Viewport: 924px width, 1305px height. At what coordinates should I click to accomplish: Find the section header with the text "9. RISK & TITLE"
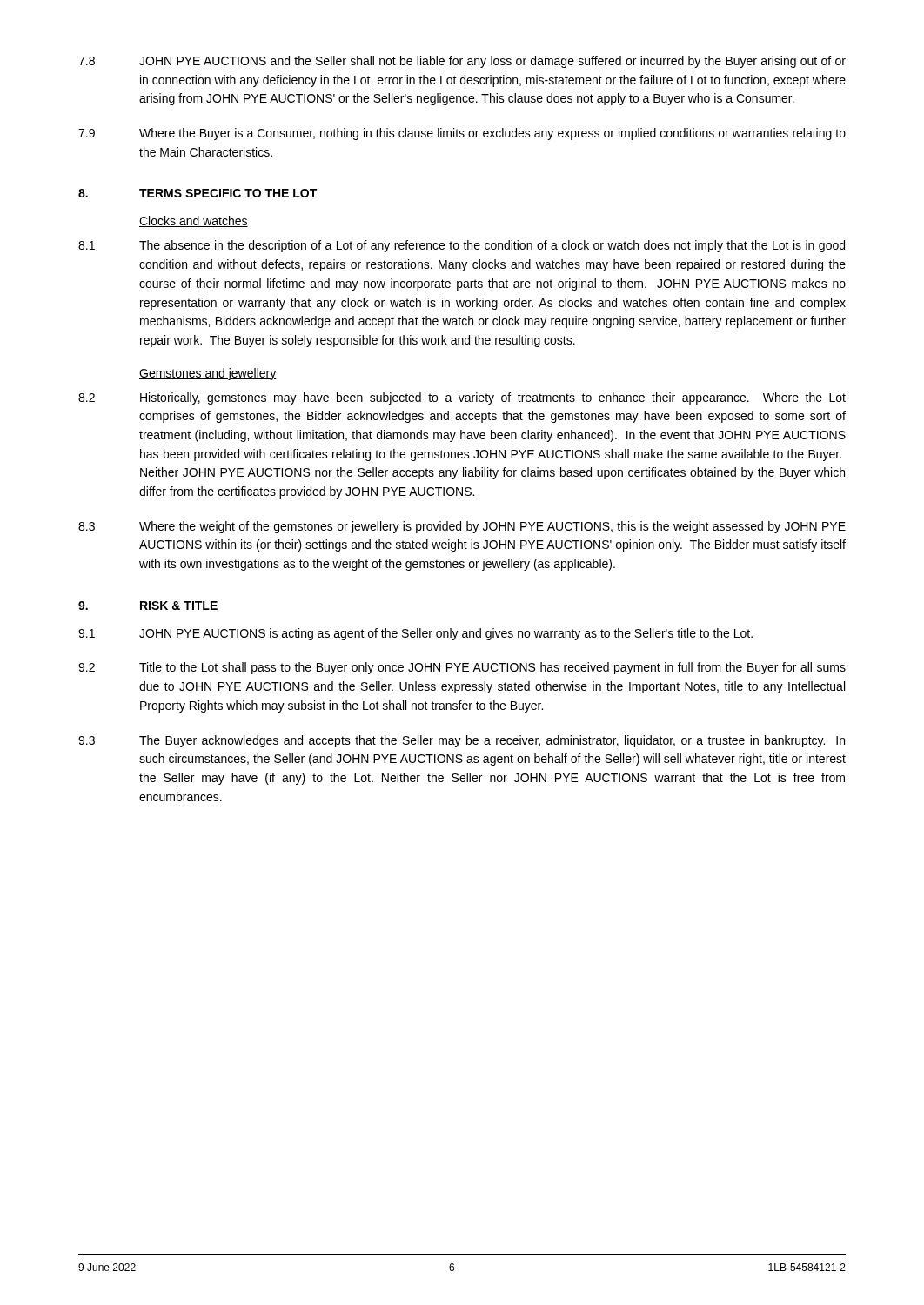[x=148, y=605]
